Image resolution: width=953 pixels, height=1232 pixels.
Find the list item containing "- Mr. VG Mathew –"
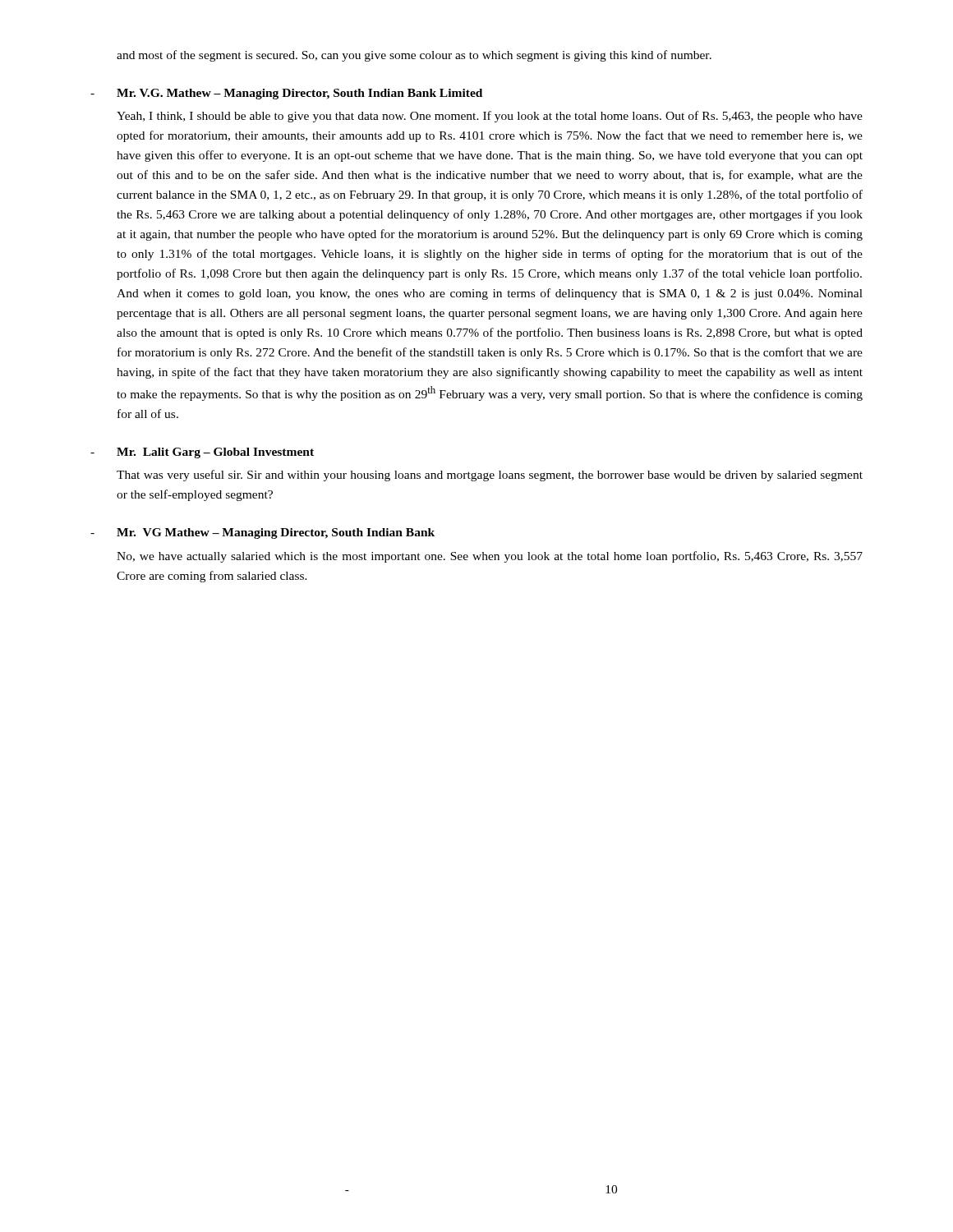(476, 554)
